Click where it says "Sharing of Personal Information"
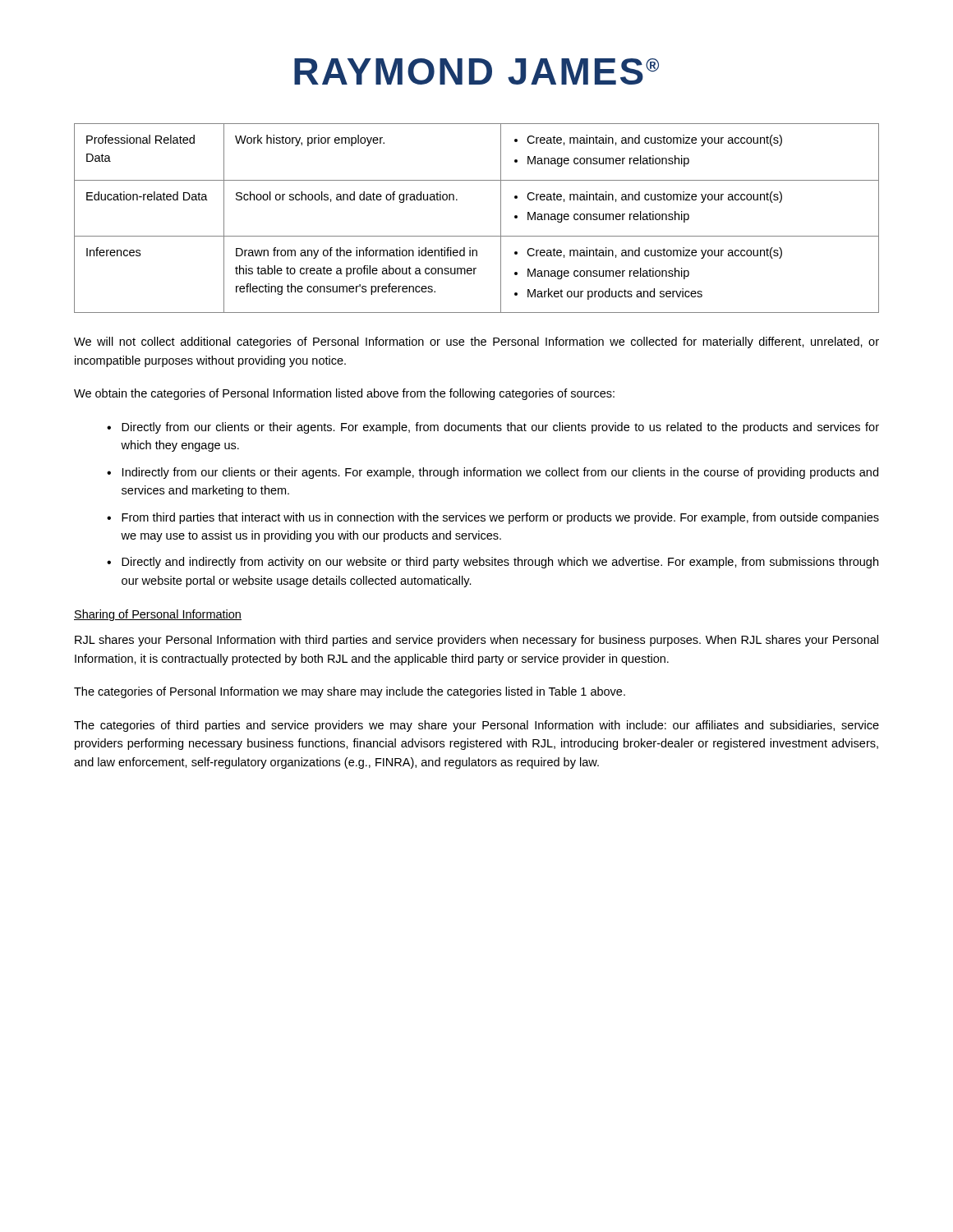953x1232 pixels. coord(158,615)
